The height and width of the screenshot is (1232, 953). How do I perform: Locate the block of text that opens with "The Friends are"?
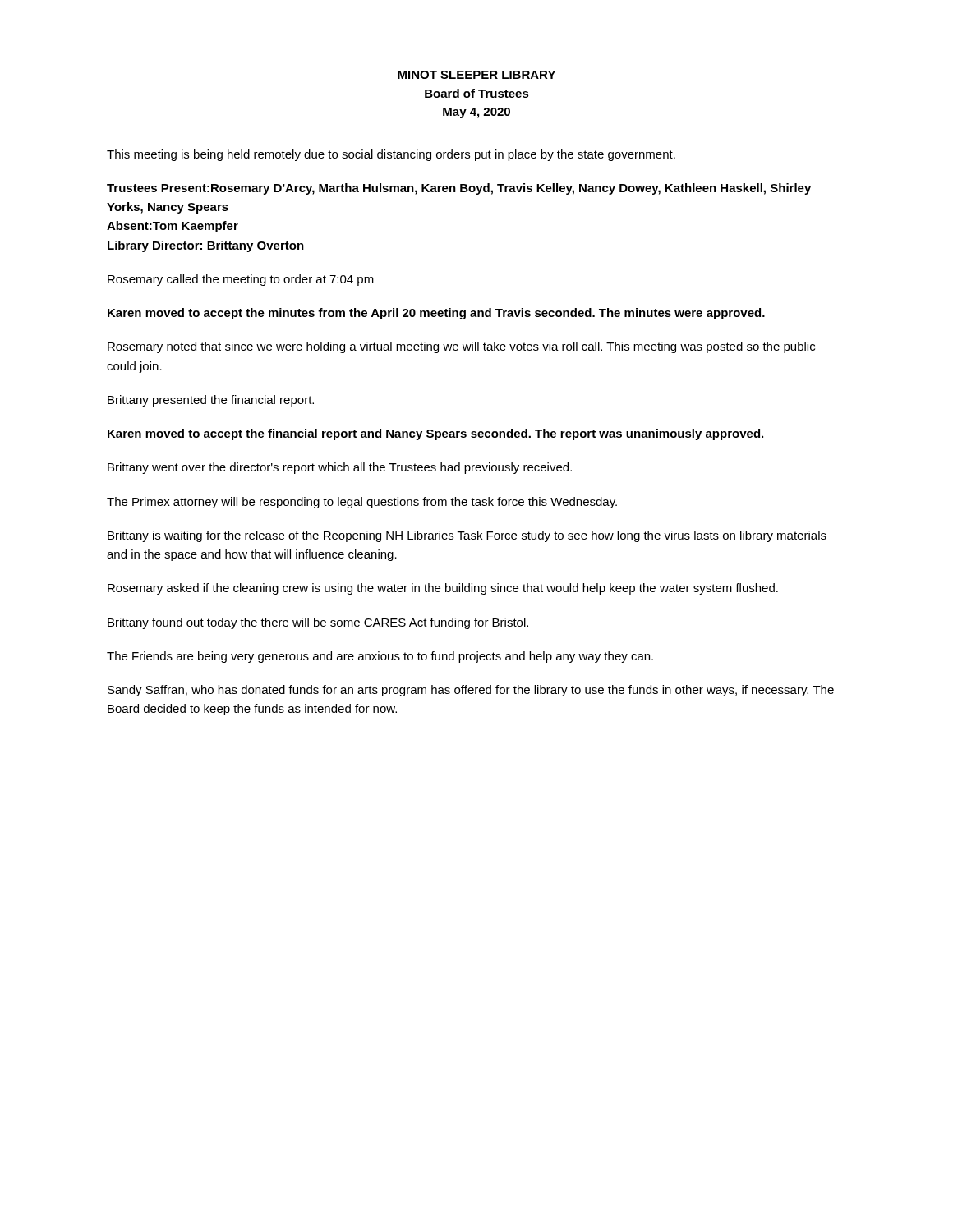(x=380, y=656)
